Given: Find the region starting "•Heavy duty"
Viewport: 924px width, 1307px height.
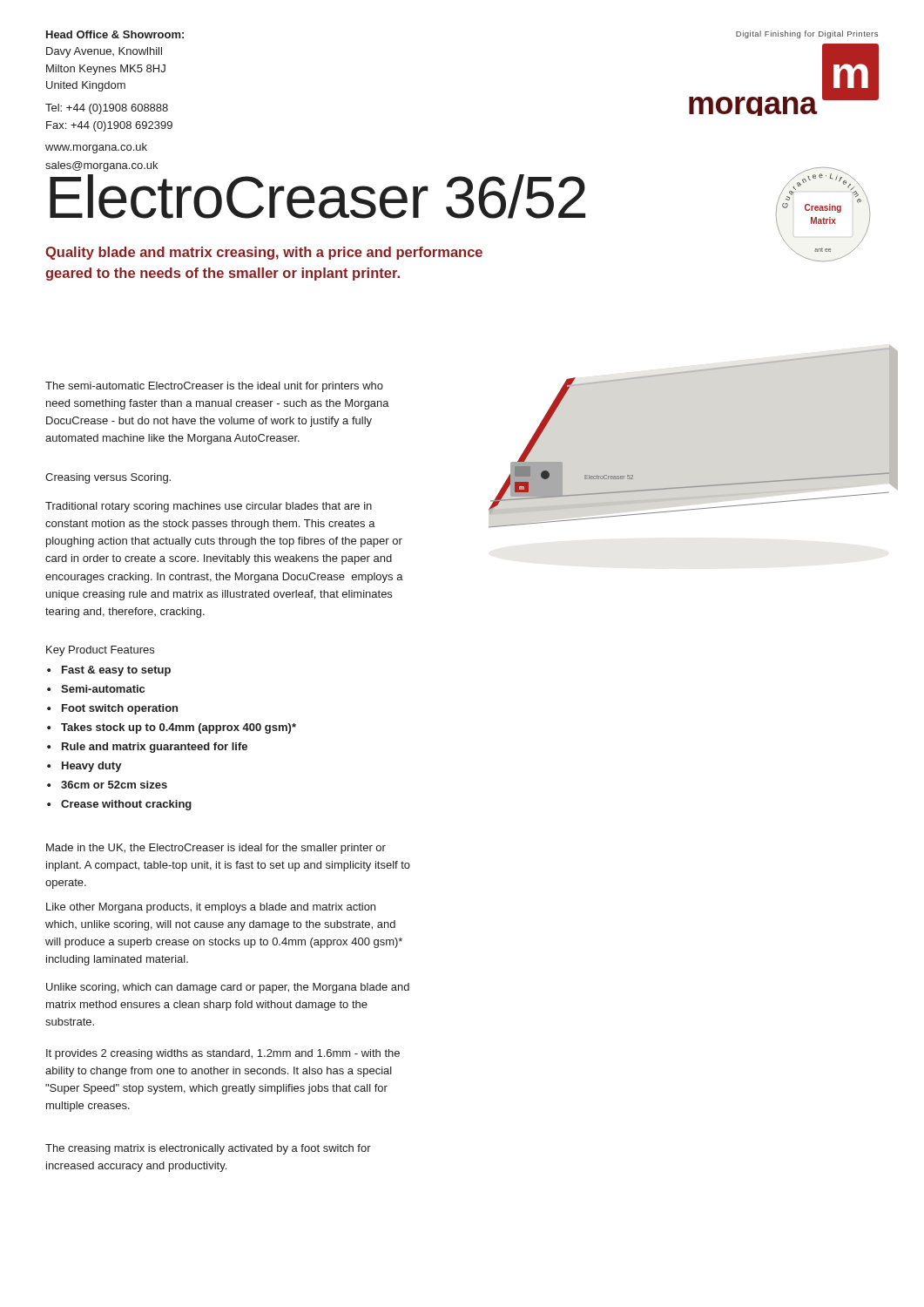Looking at the screenshot, I should 84,767.
